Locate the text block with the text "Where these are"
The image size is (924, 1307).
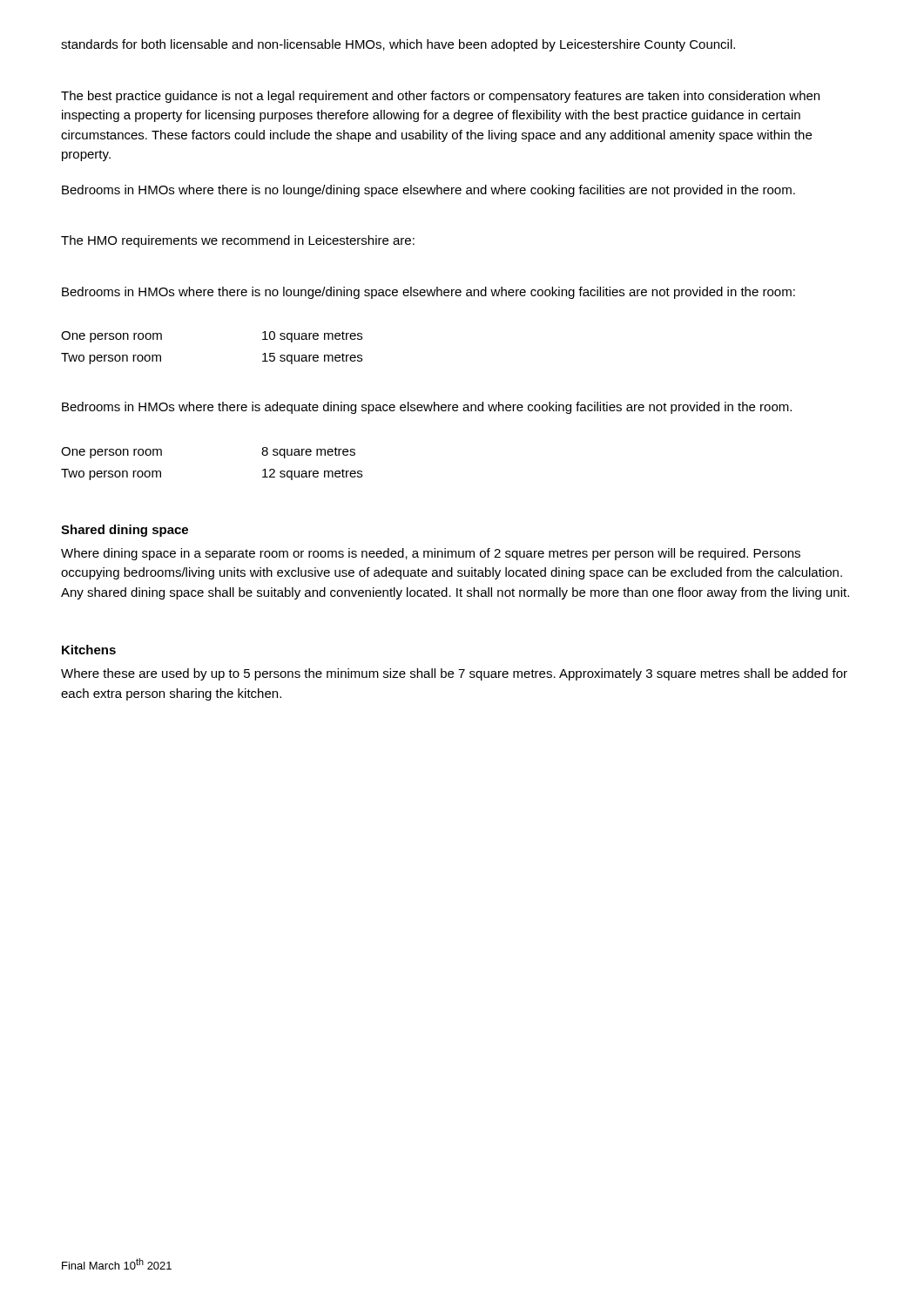tap(454, 683)
